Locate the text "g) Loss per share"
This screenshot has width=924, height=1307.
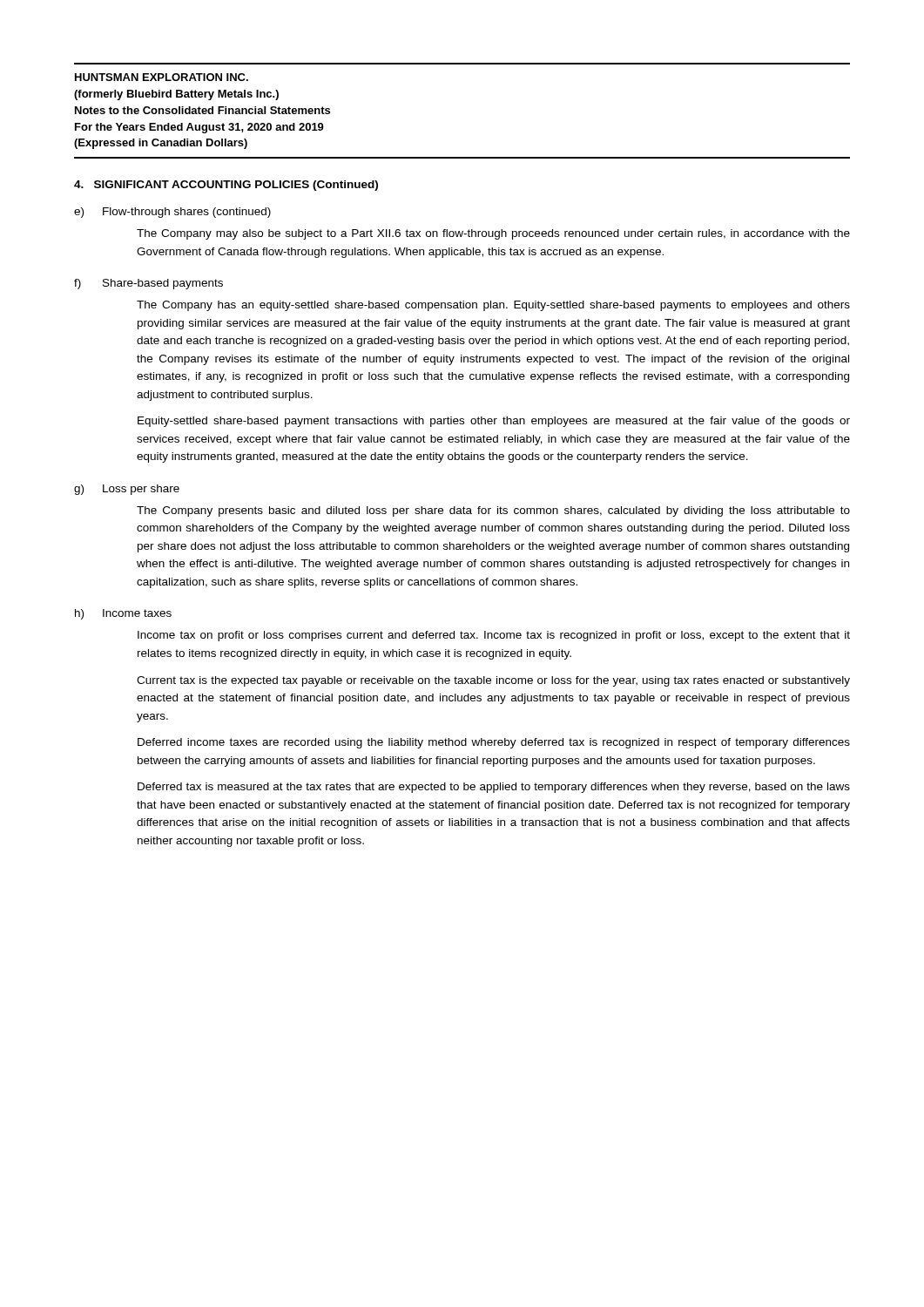coord(127,488)
